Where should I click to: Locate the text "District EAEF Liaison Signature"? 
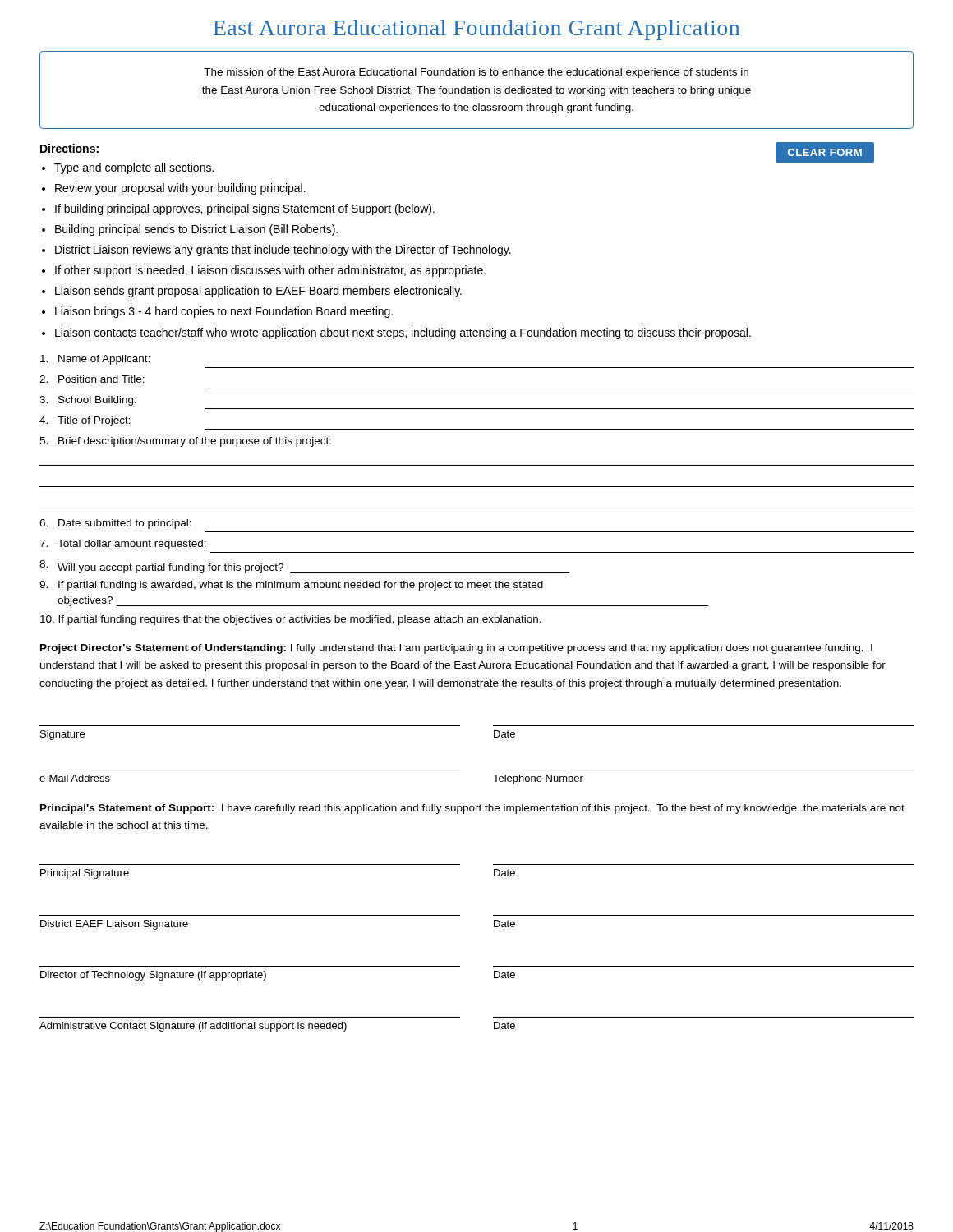pos(114,924)
